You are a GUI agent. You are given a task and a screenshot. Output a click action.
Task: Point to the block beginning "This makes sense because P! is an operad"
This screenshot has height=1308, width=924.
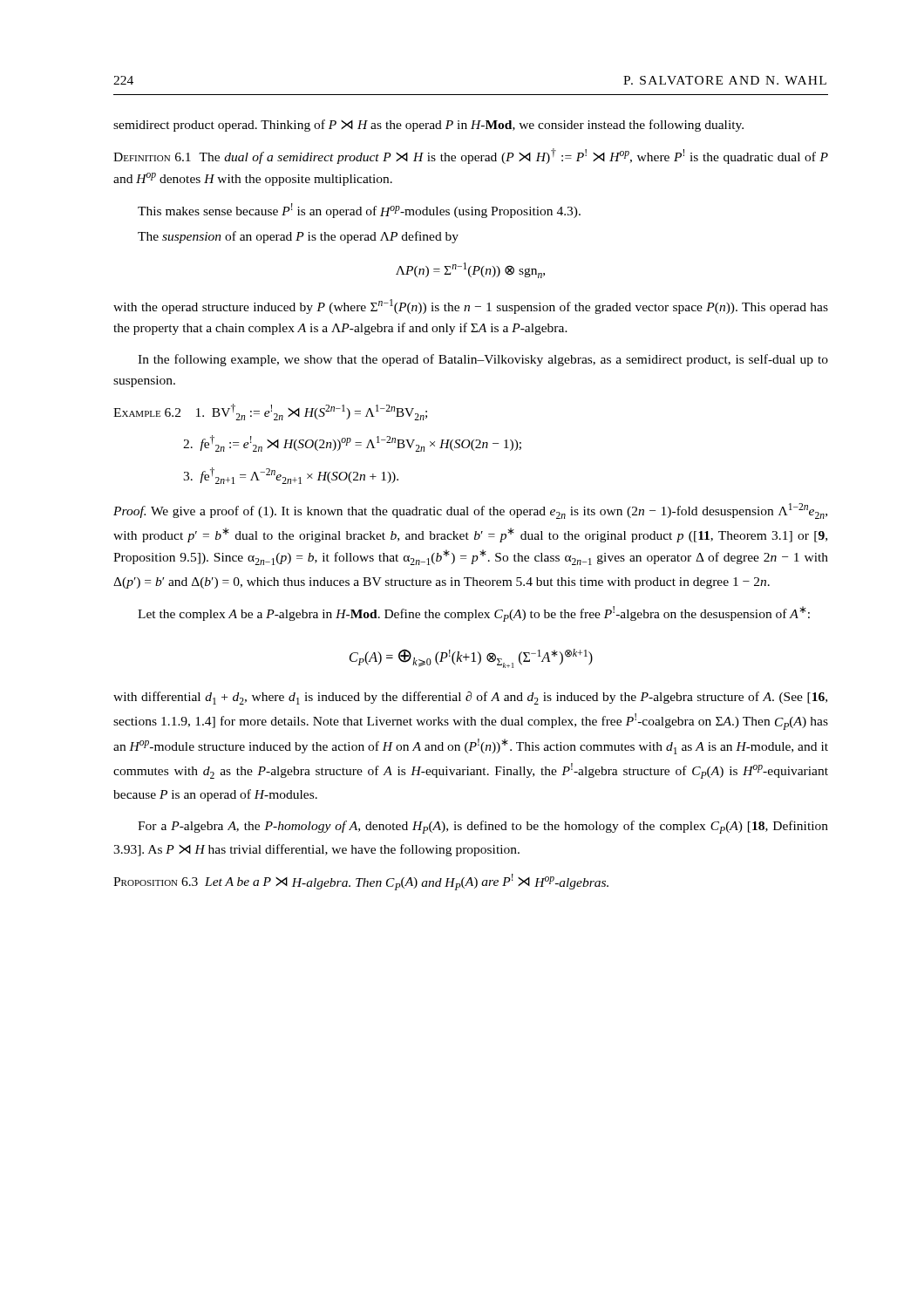(x=483, y=223)
